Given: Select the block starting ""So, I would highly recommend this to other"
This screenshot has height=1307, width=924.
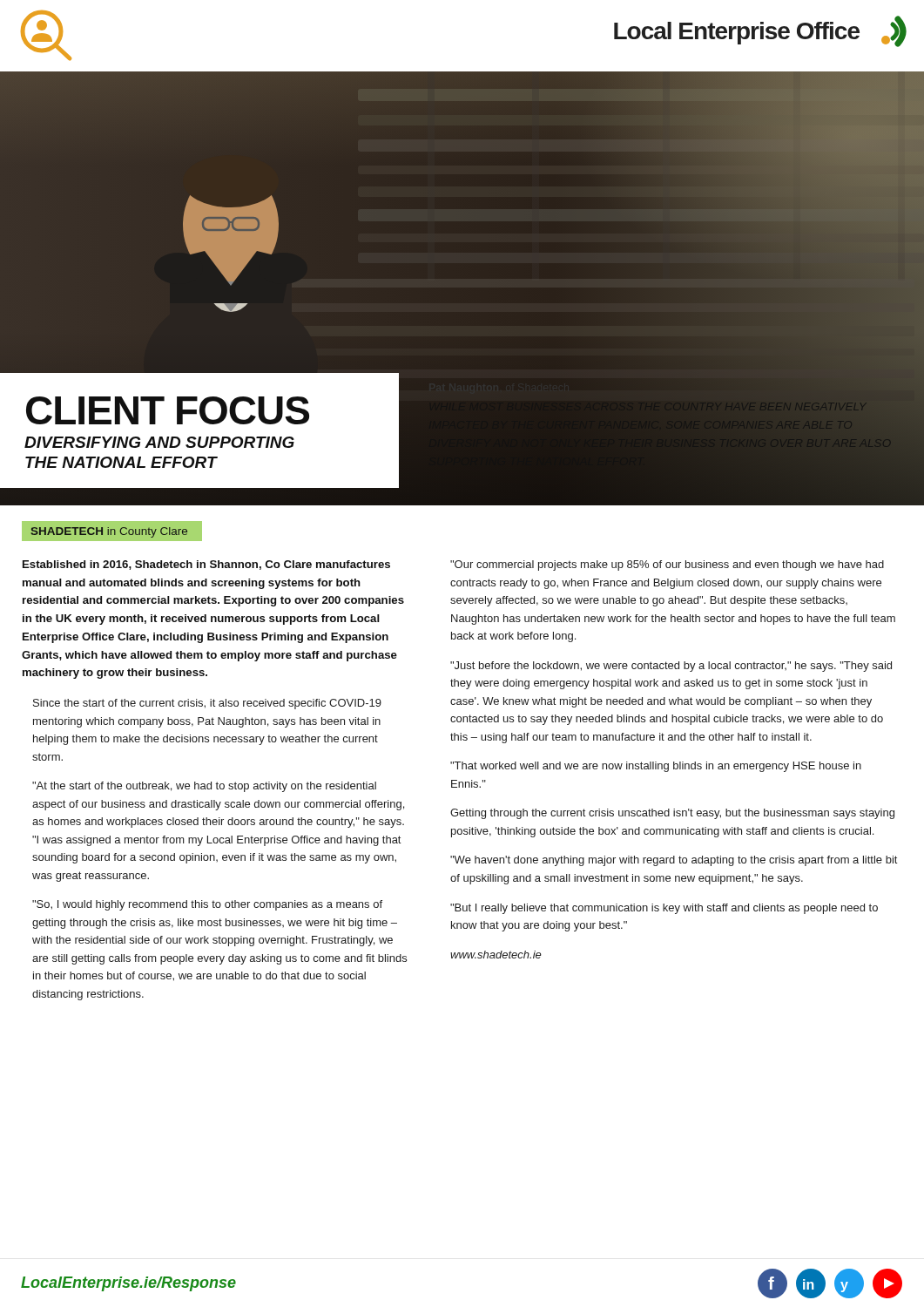Looking at the screenshot, I should tap(220, 949).
